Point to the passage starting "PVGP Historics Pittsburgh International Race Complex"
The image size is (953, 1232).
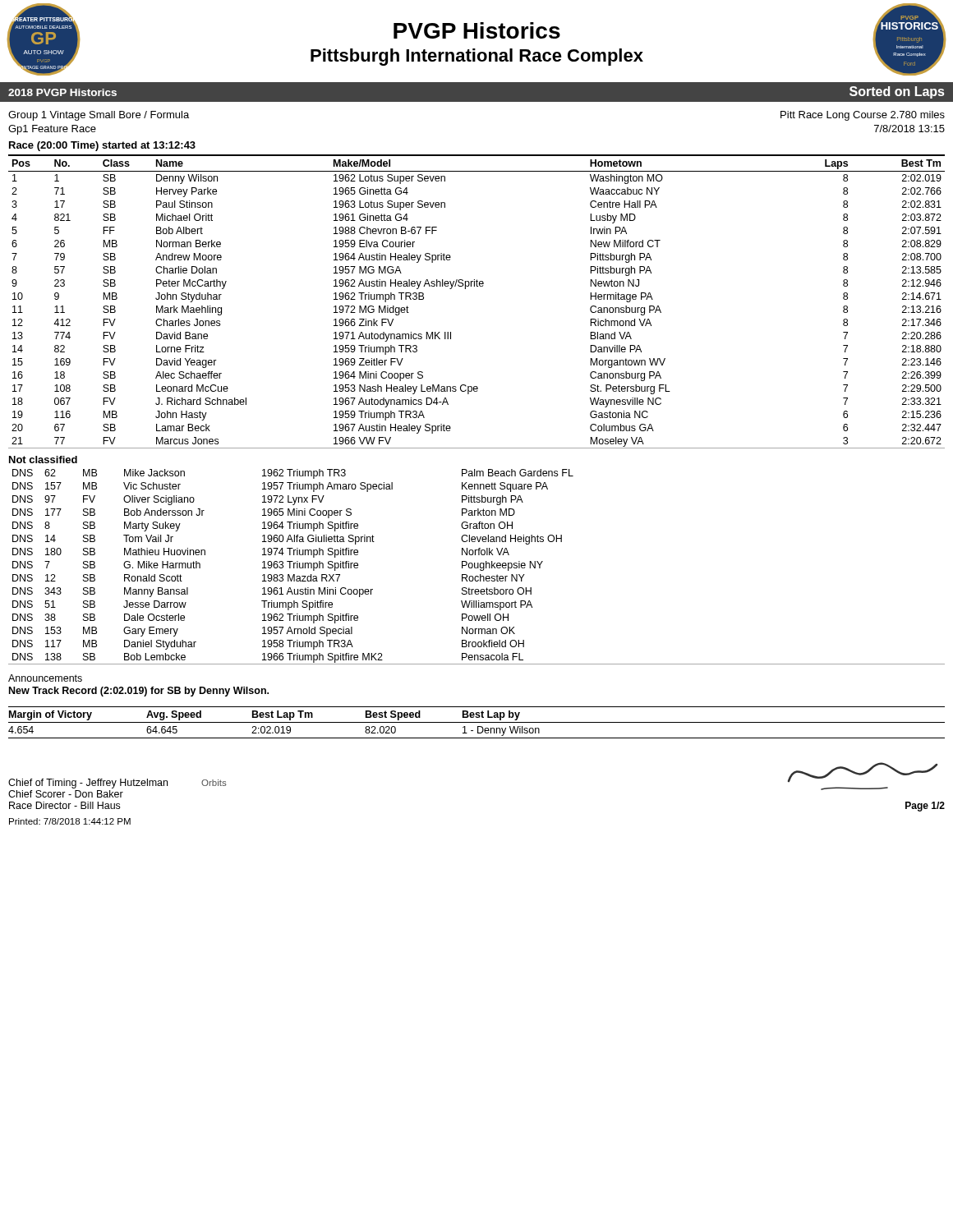pyautogui.click(x=476, y=42)
